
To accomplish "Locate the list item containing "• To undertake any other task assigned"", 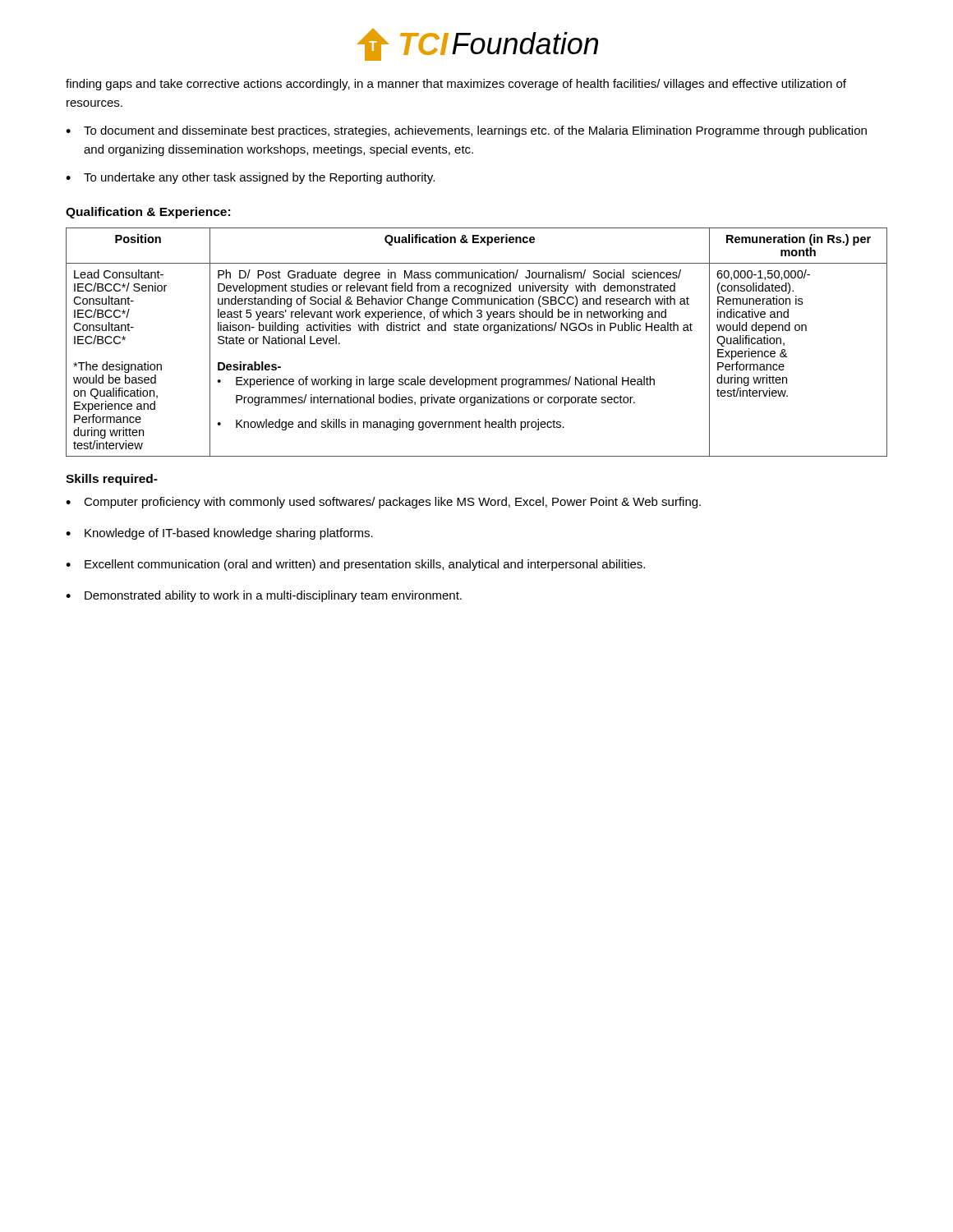I will [x=250, y=178].
